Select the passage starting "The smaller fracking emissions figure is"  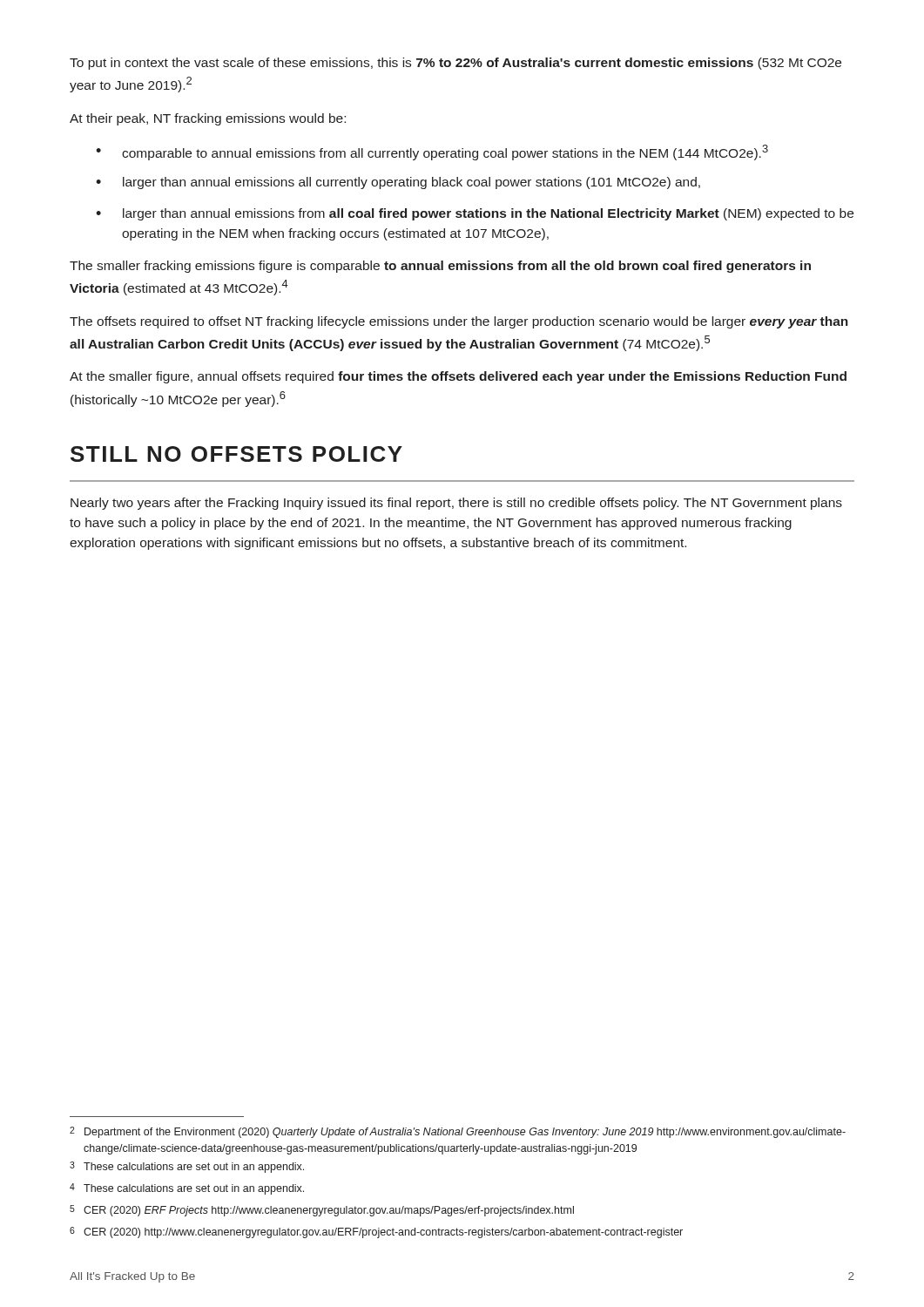point(441,277)
